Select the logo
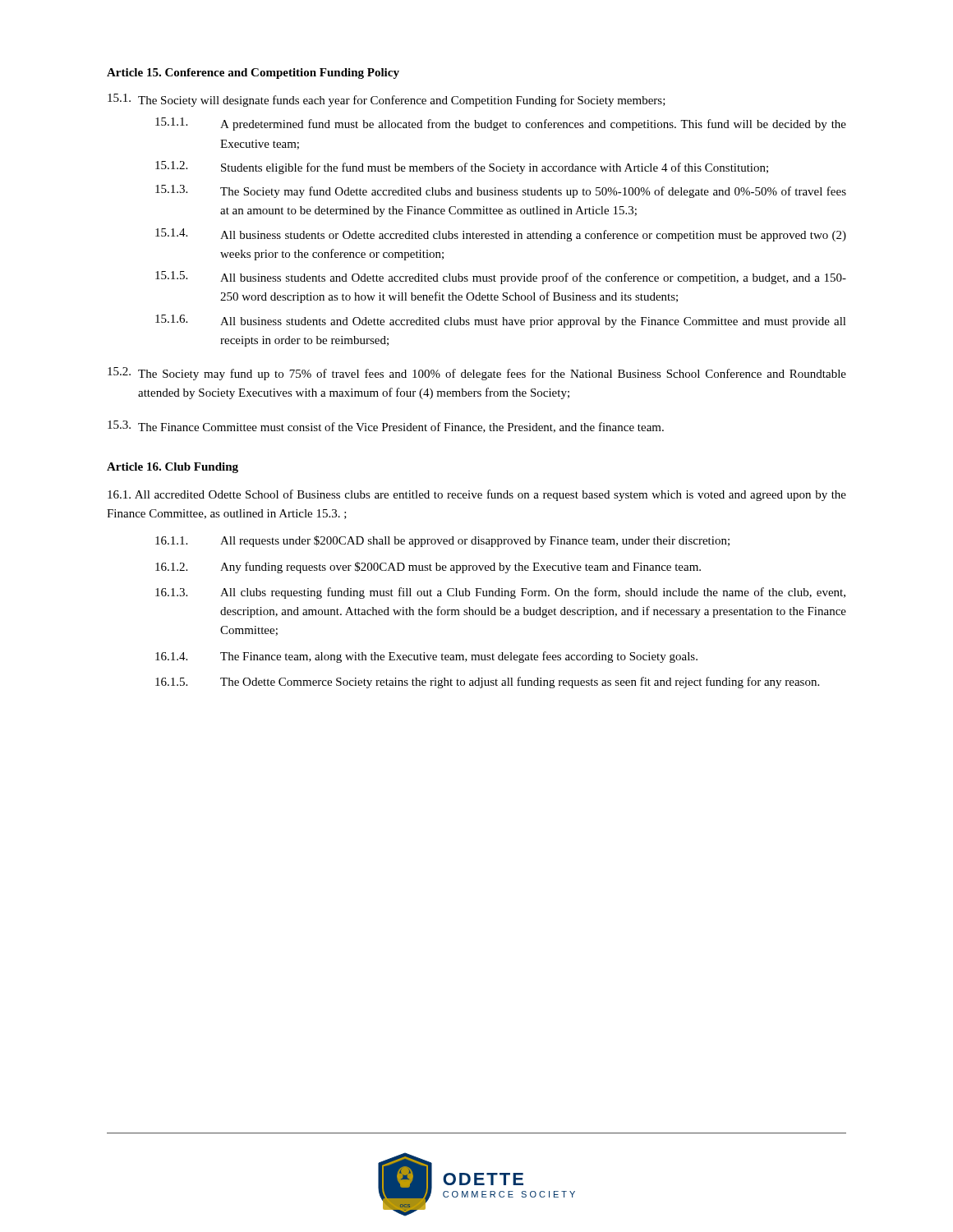Viewport: 953px width, 1232px height. tap(476, 1176)
